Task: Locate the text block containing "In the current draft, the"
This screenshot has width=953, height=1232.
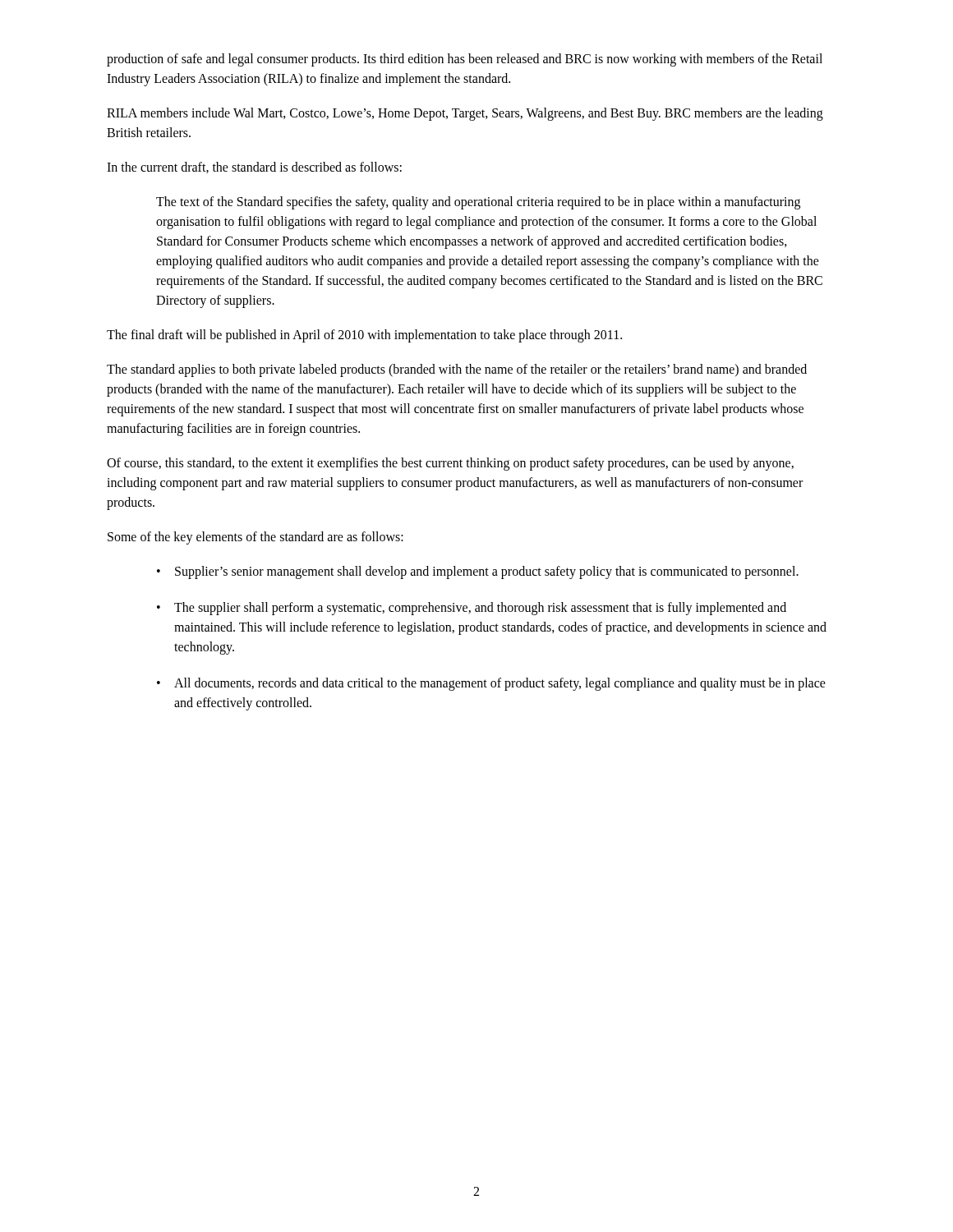Action: point(255,167)
